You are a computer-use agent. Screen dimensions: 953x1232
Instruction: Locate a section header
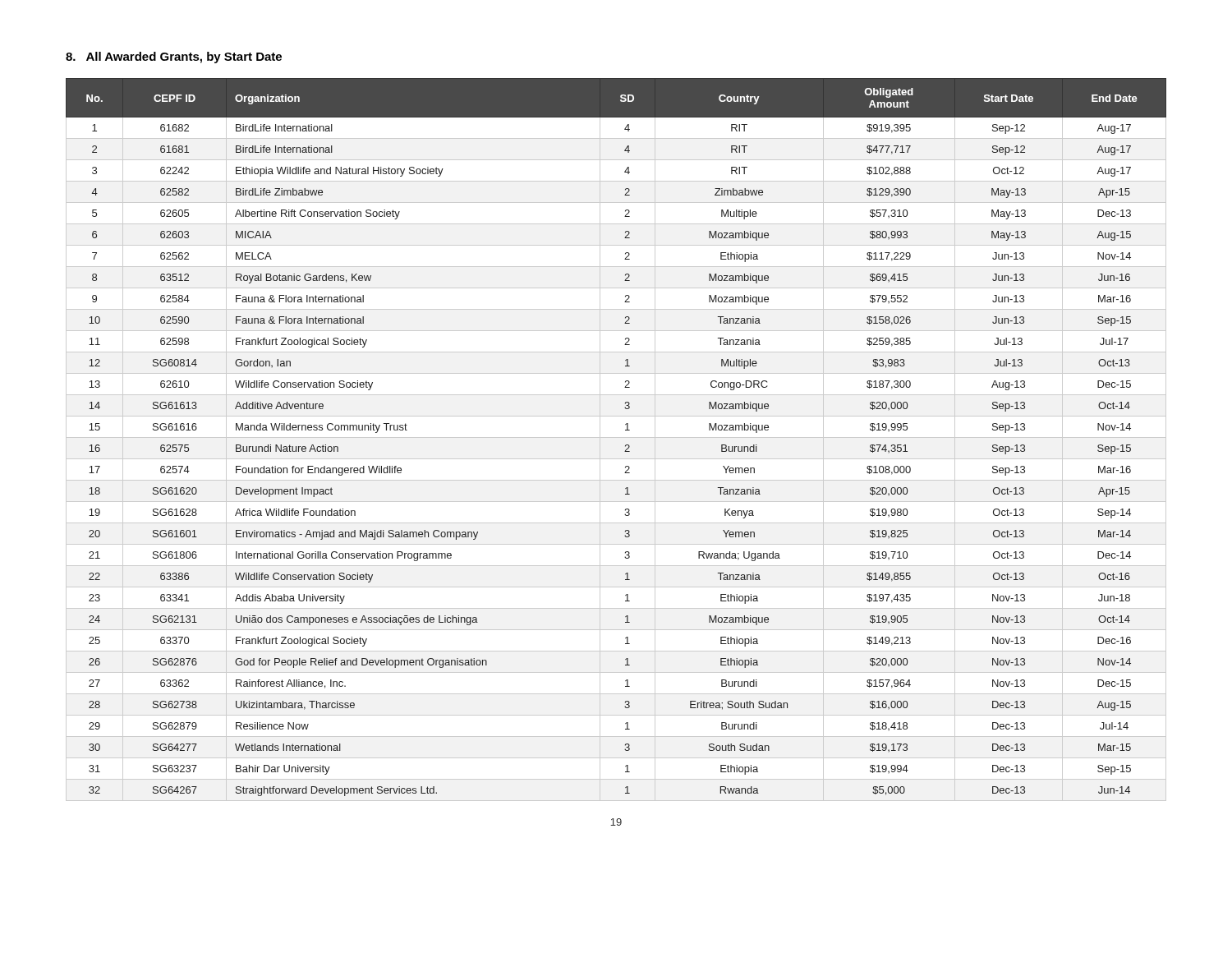click(x=174, y=56)
